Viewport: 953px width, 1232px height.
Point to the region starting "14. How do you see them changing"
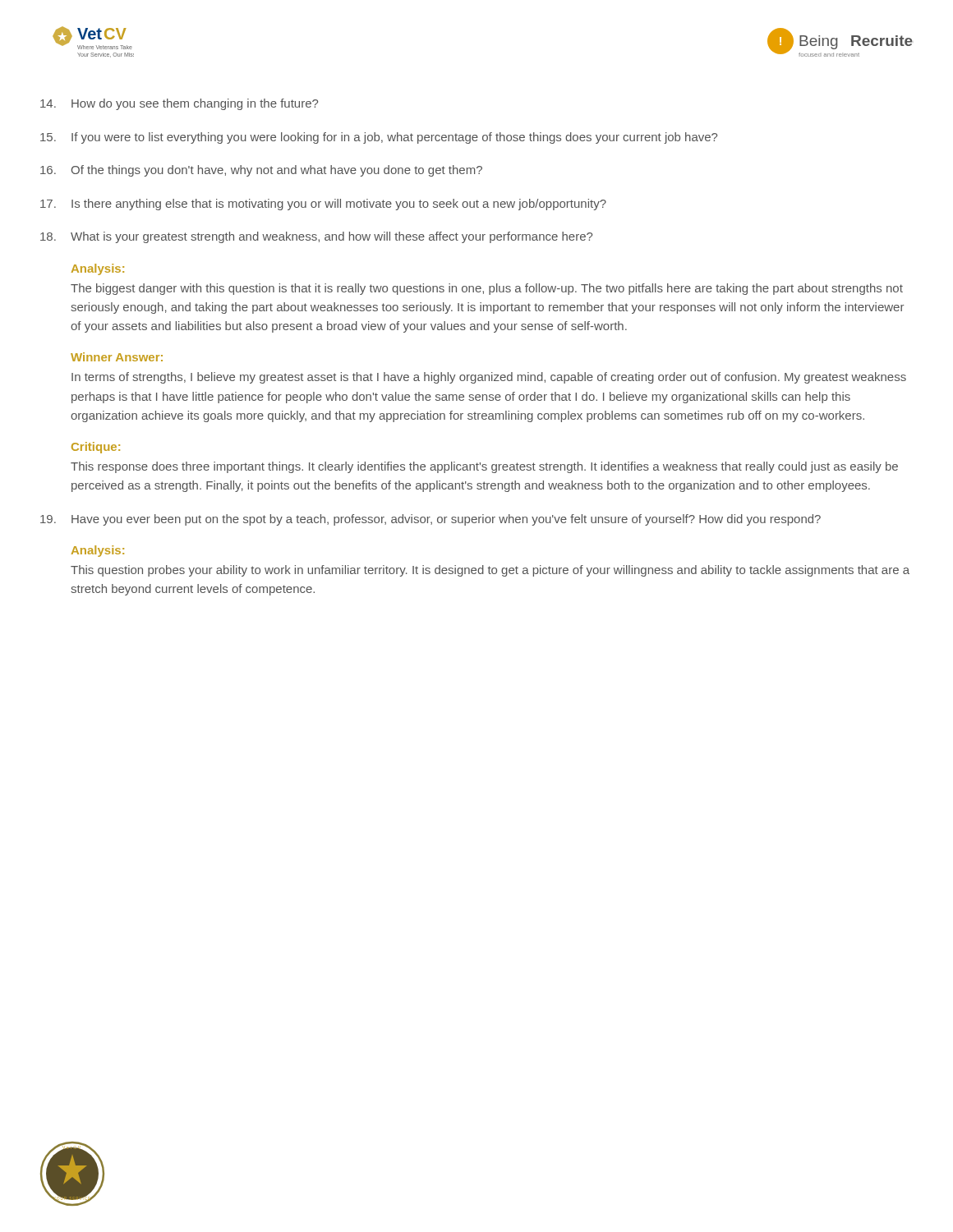(179, 104)
